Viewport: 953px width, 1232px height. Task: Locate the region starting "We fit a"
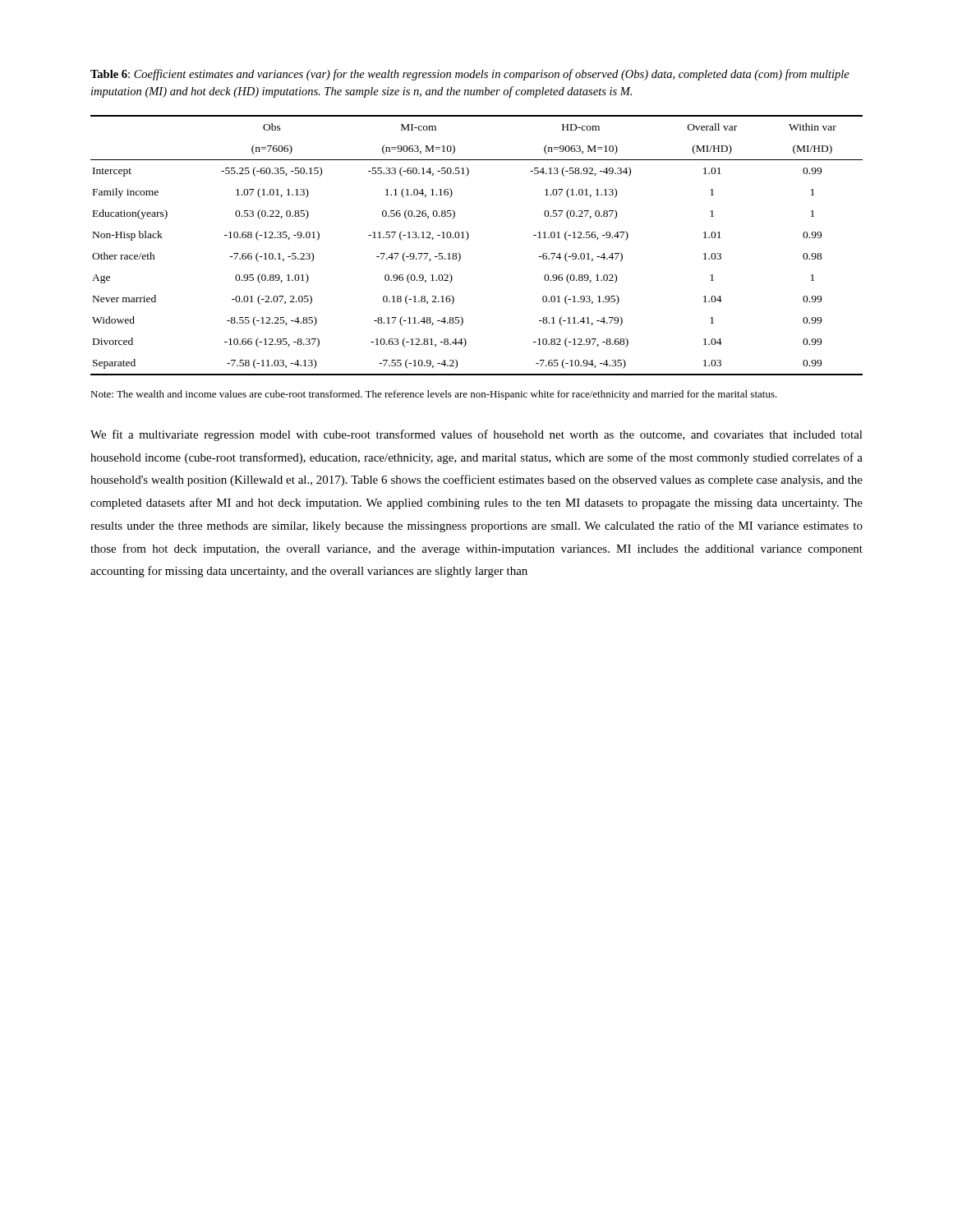(x=476, y=503)
